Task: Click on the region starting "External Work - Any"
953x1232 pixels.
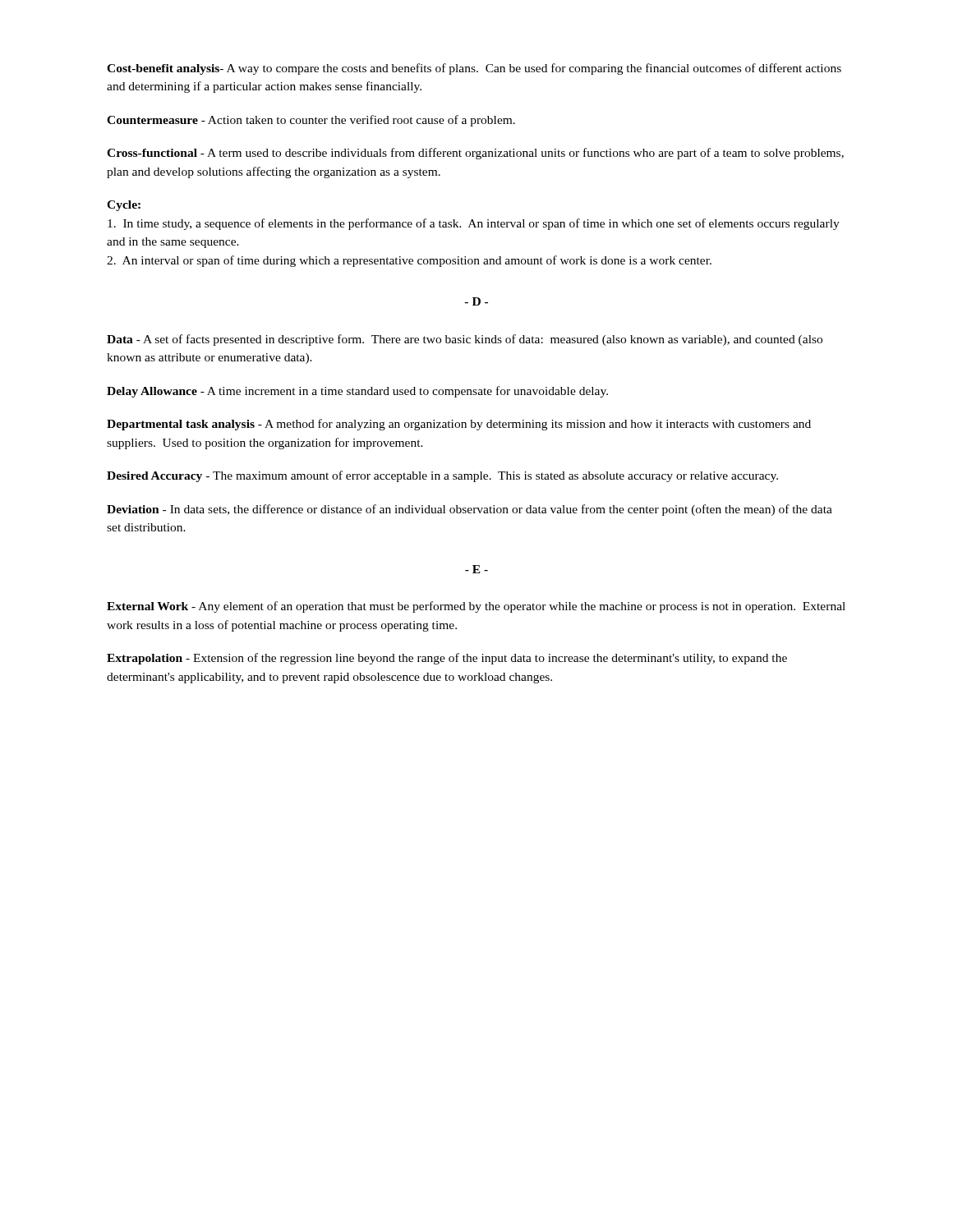Action: coord(476,615)
